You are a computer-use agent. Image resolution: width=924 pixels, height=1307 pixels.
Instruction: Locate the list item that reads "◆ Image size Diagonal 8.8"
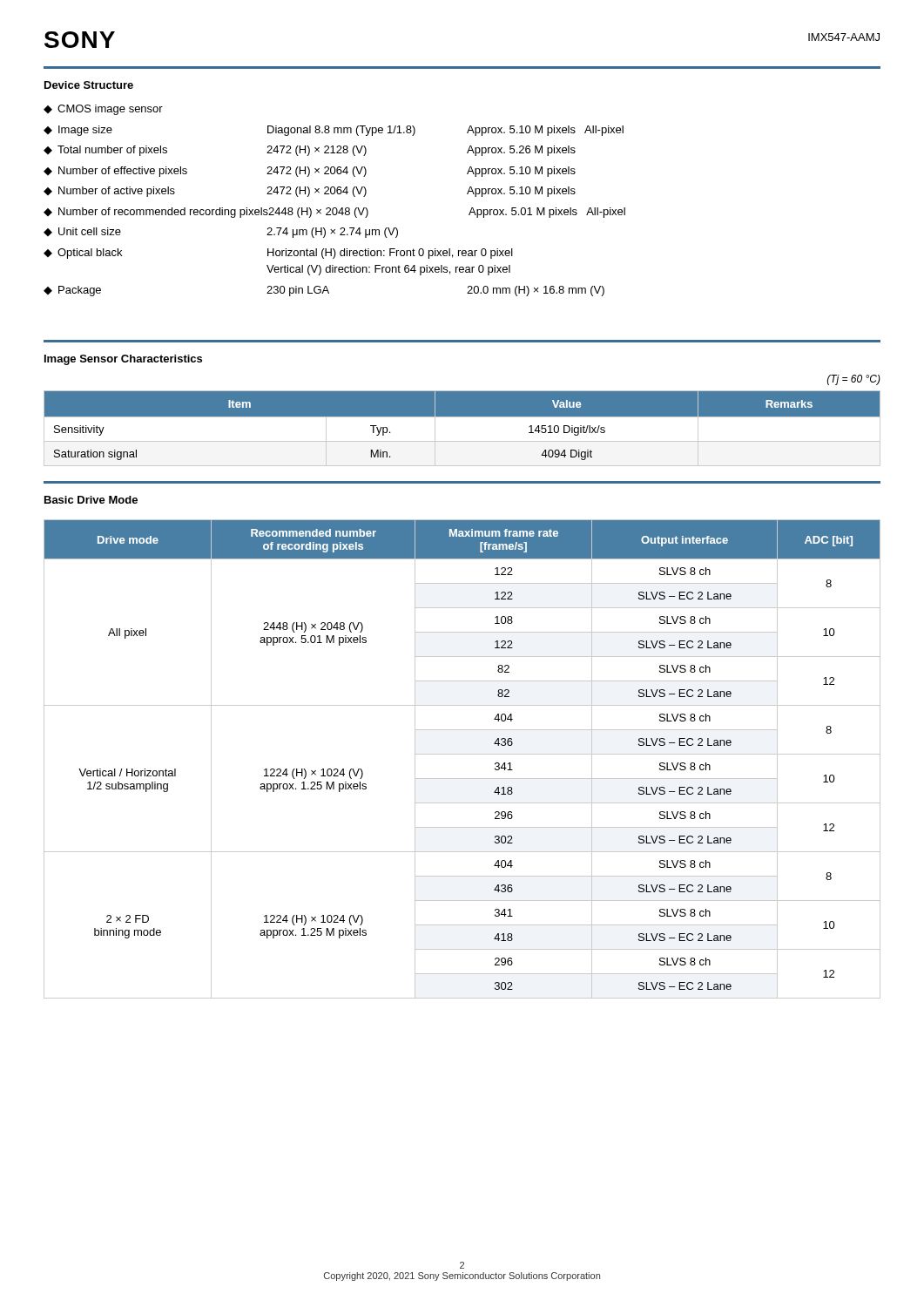point(334,129)
